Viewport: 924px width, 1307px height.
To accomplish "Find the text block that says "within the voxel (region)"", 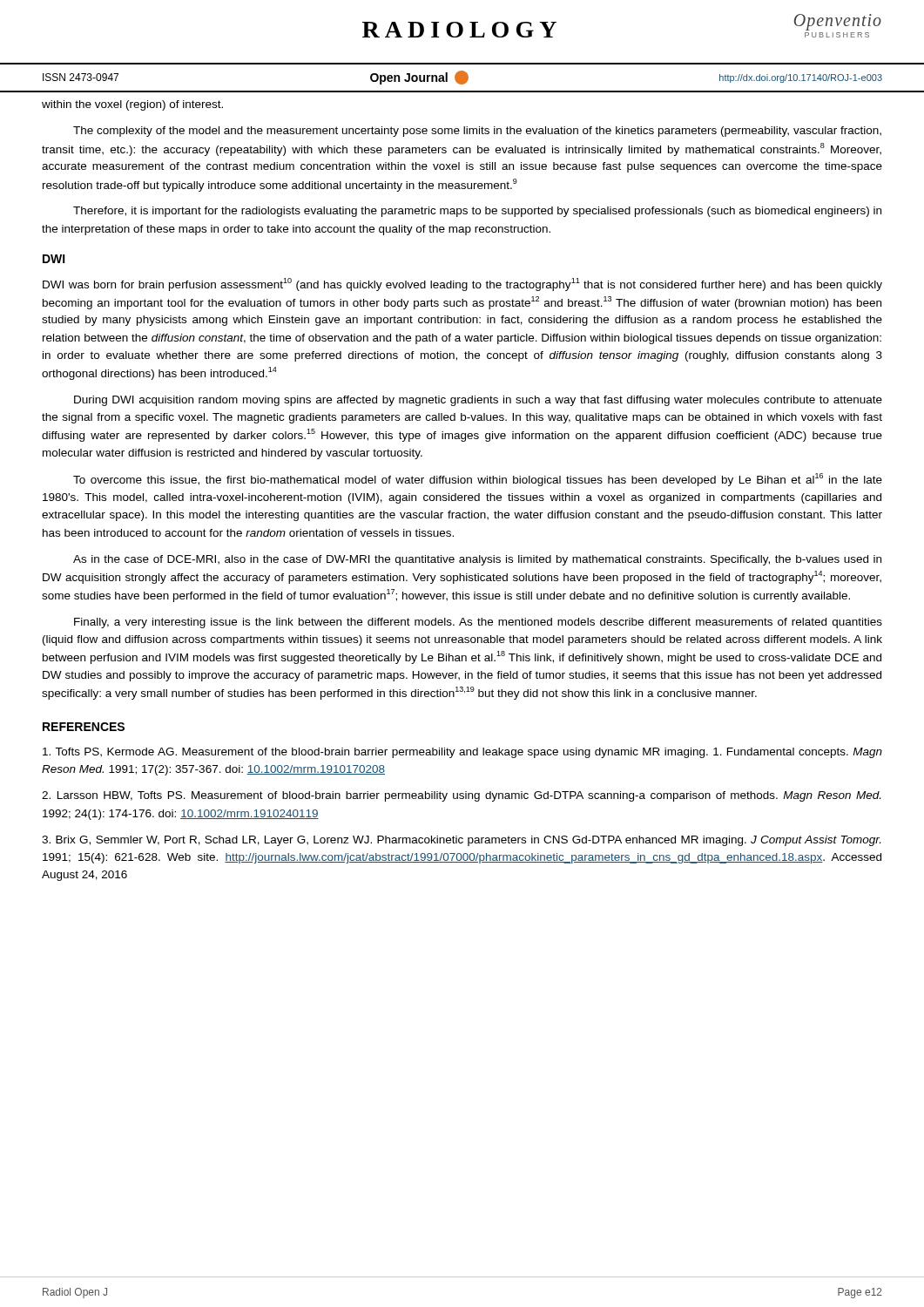I will [132, 105].
